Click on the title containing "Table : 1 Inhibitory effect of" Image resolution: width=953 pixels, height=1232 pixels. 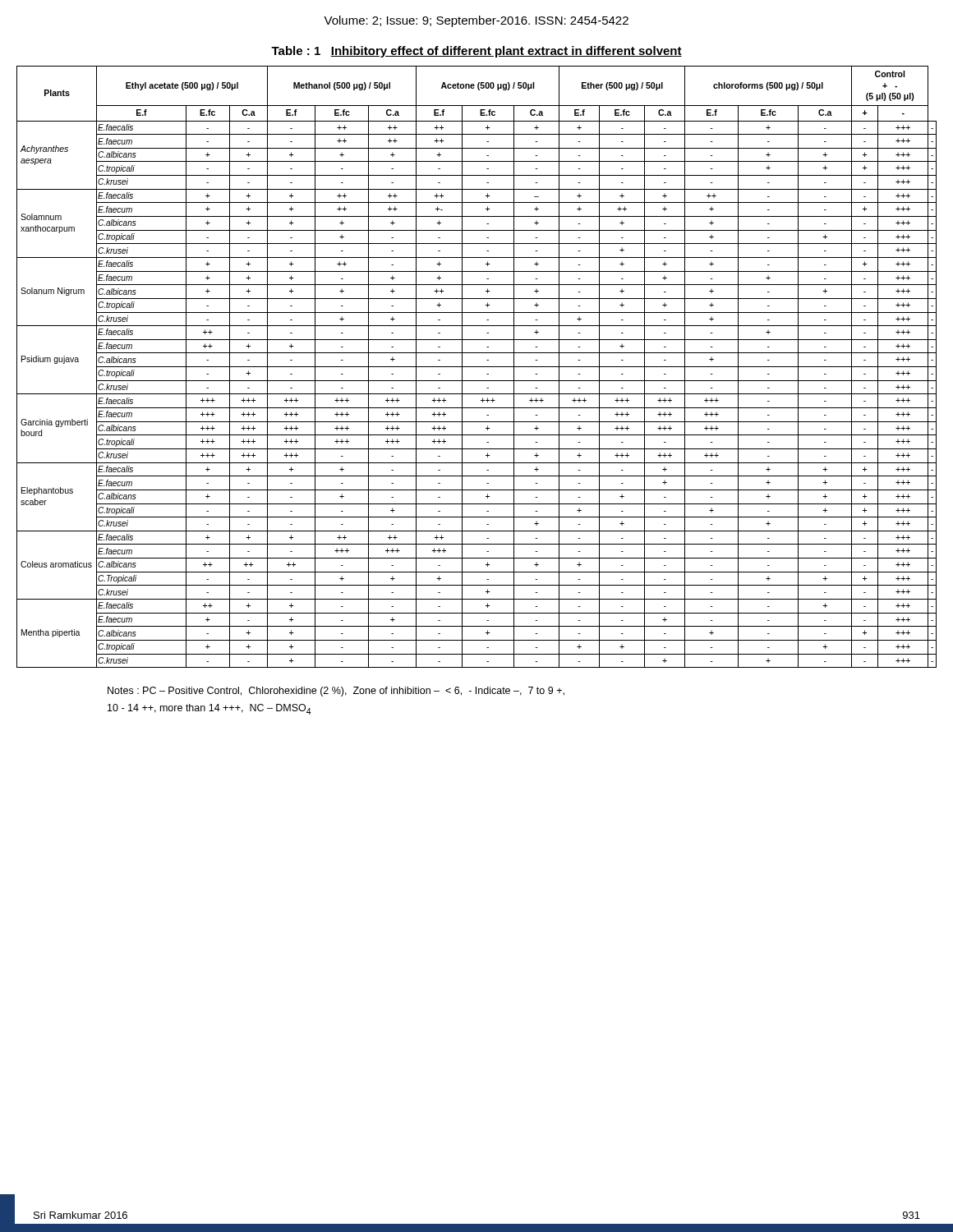click(x=476, y=51)
